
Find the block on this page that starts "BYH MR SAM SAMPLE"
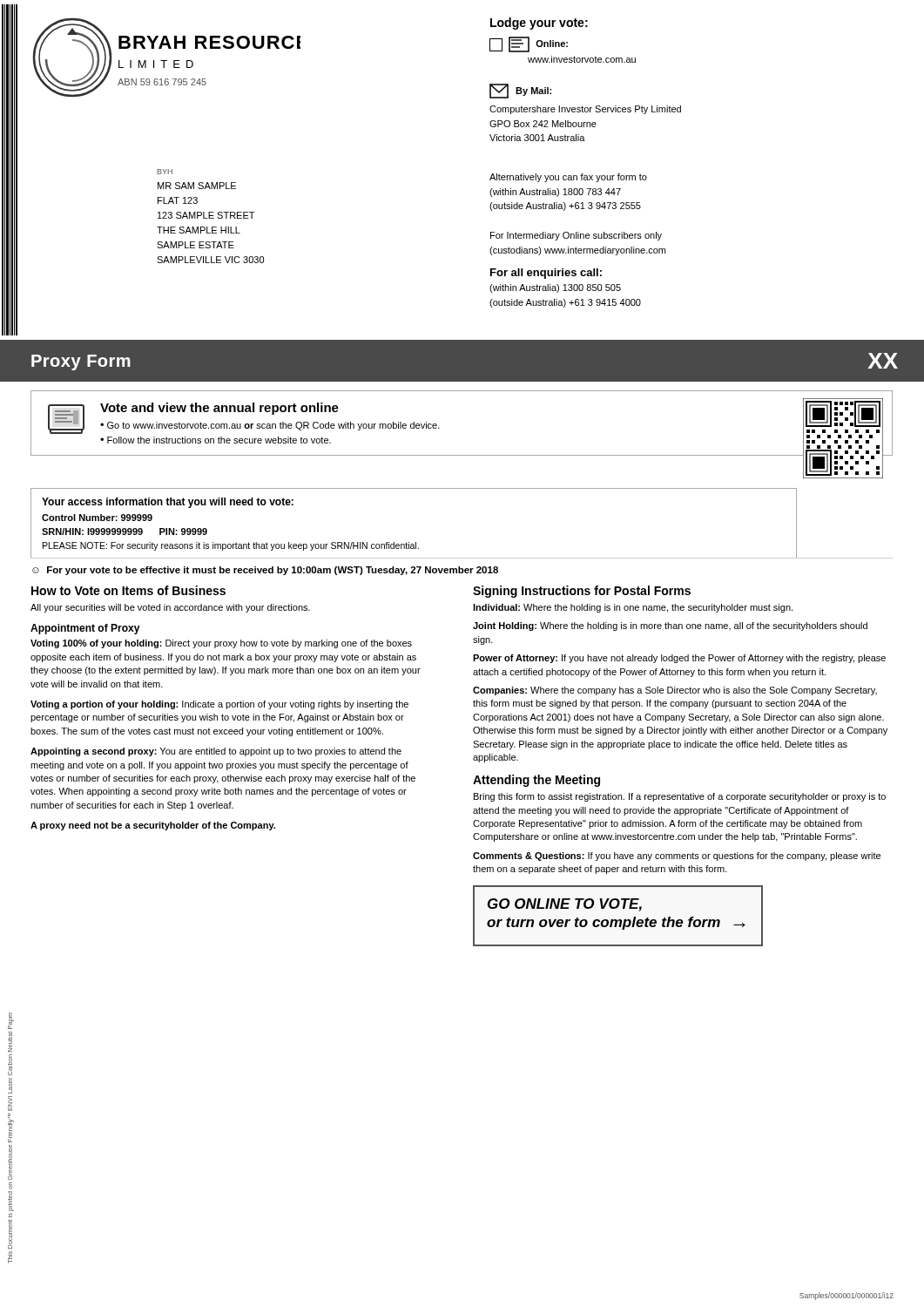[211, 216]
